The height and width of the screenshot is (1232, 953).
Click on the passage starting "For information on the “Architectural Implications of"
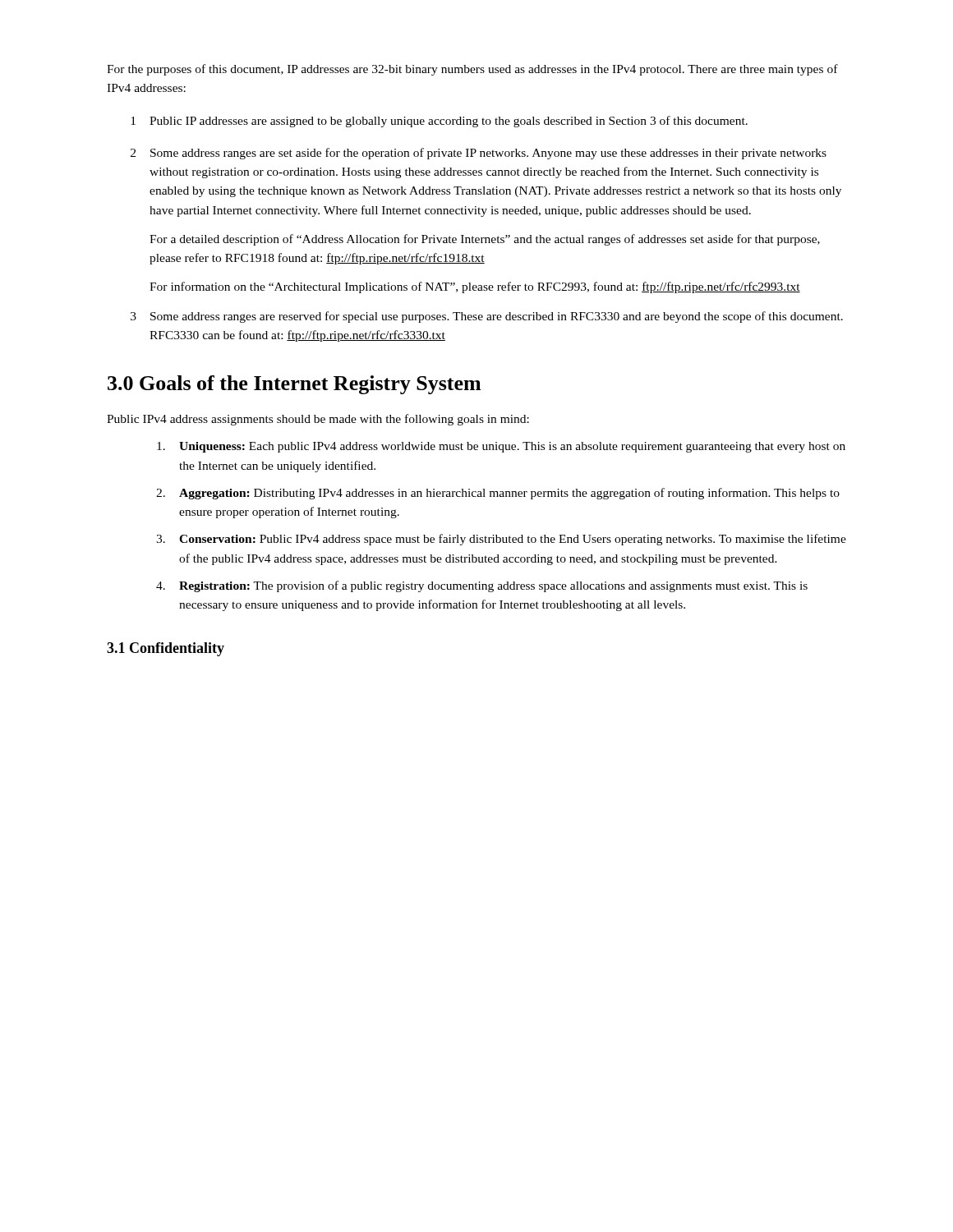[x=475, y=286]
